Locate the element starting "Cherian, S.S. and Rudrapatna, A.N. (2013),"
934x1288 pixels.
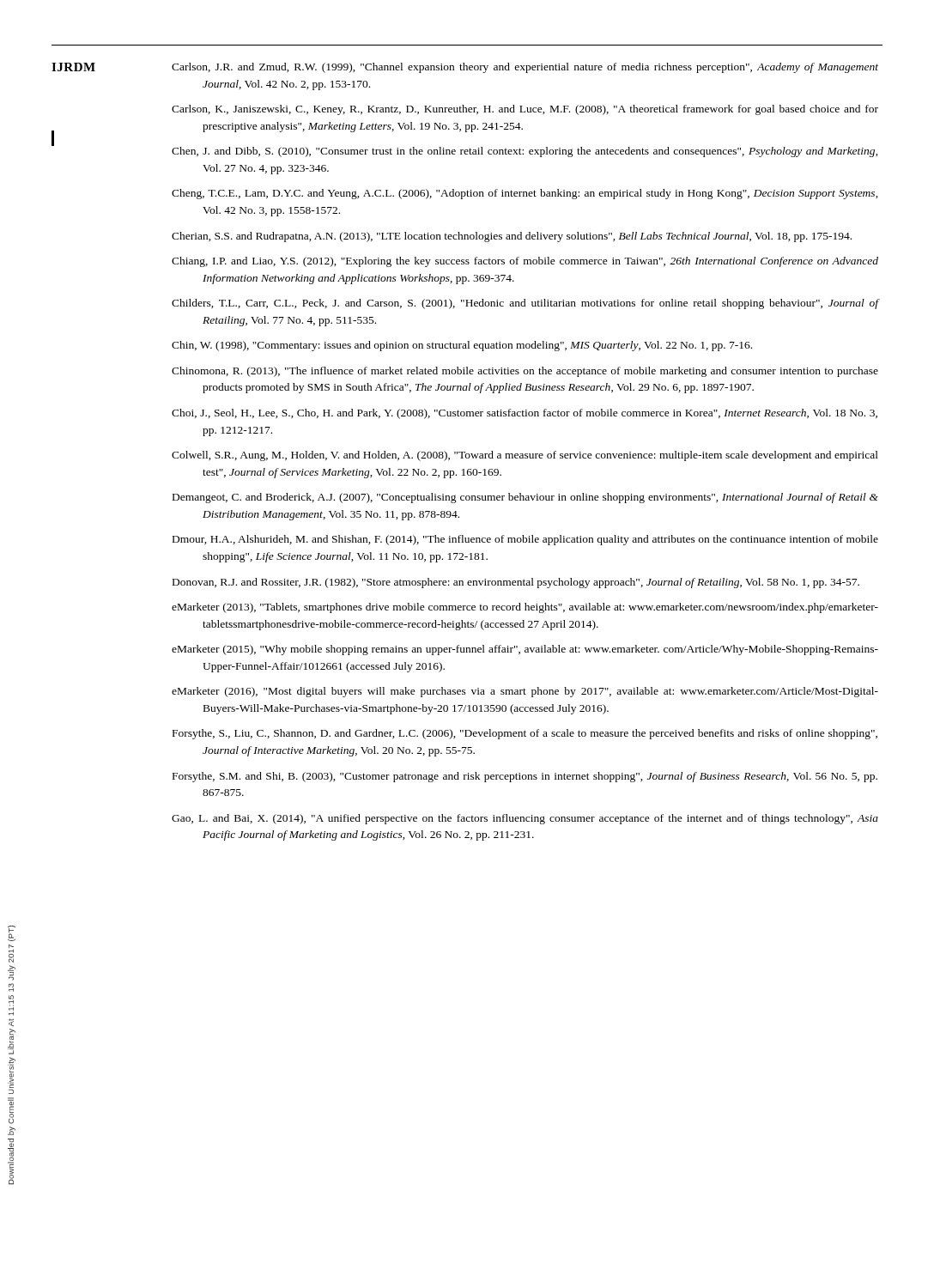click(512, 235)
